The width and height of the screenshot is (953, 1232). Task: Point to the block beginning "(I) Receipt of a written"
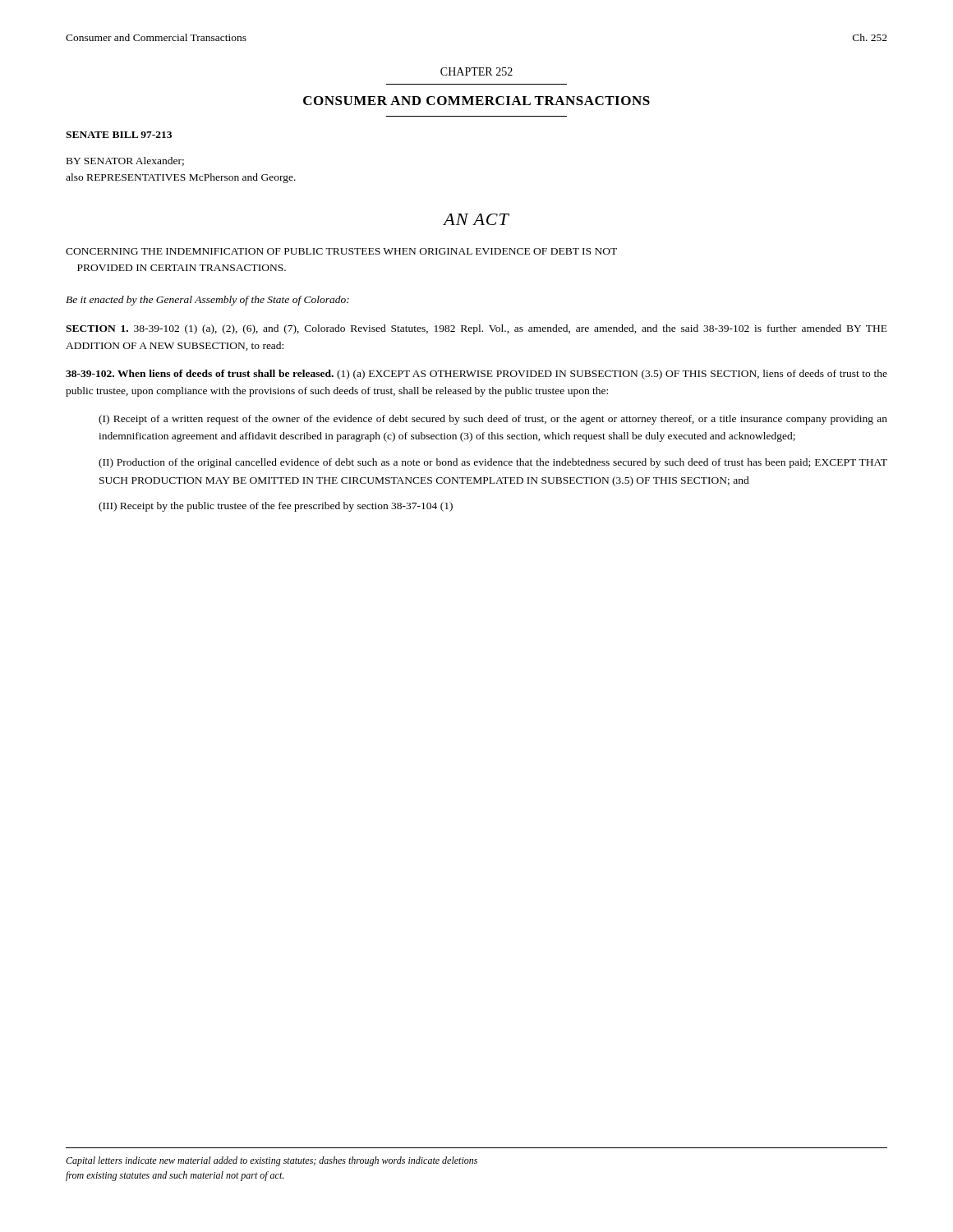click(x=493, y=427)
